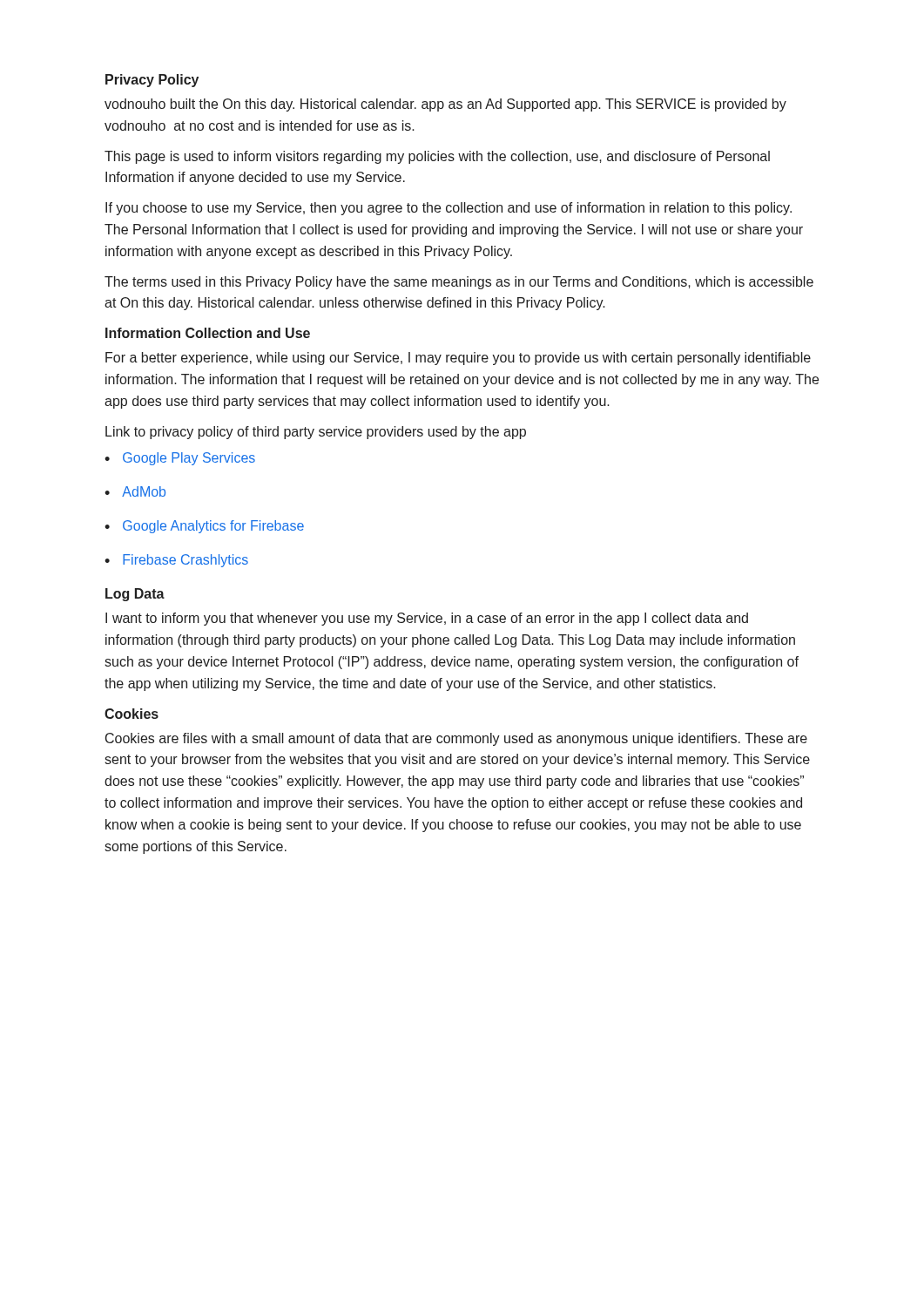Image resolution: width=924 pixels, height=1307 pixels.
Task: Navigate to the passage starting "vodnouho built the On this day."
Action: 445,115
